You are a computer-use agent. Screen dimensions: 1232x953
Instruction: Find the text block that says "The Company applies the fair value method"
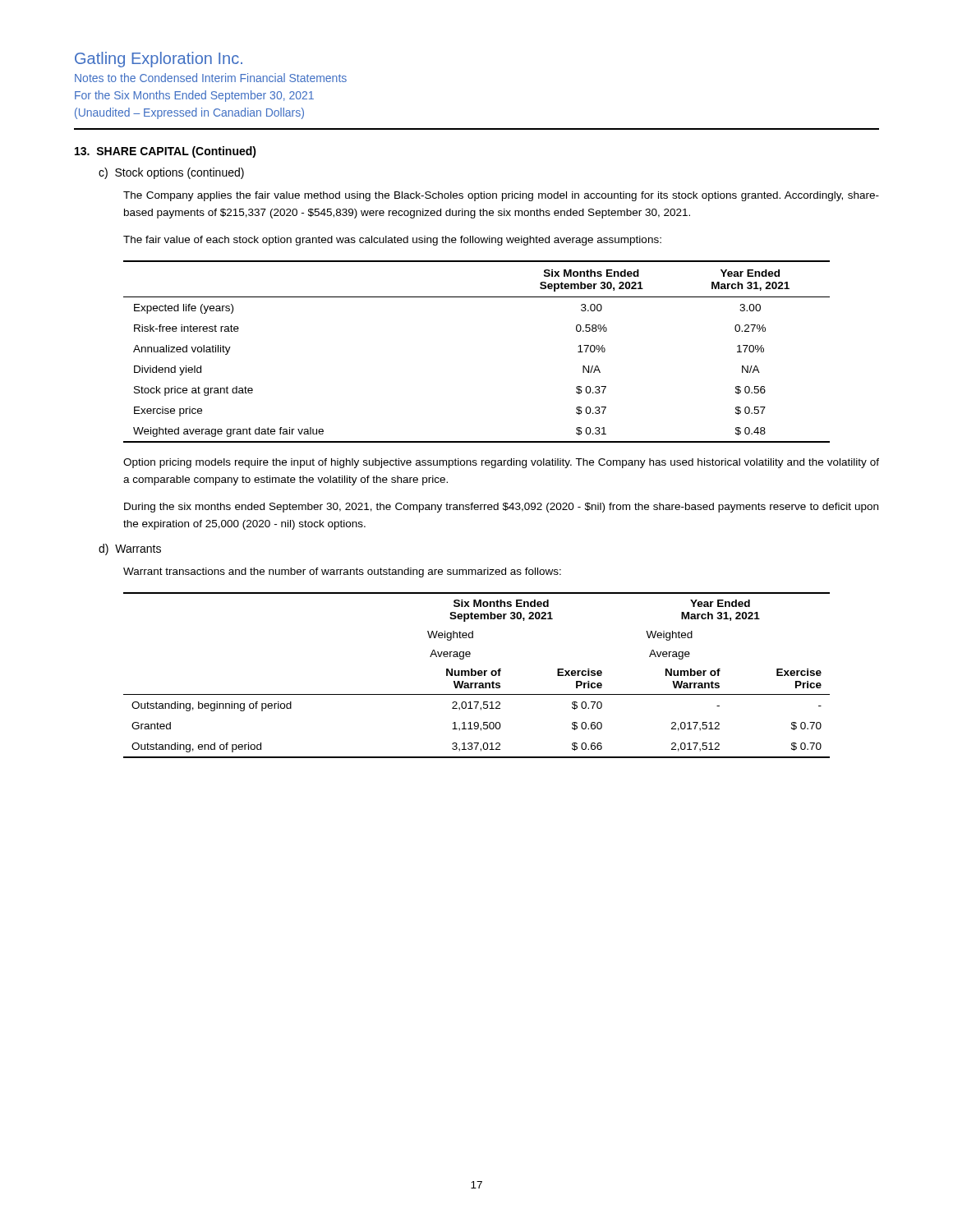[x=501, y=204]
